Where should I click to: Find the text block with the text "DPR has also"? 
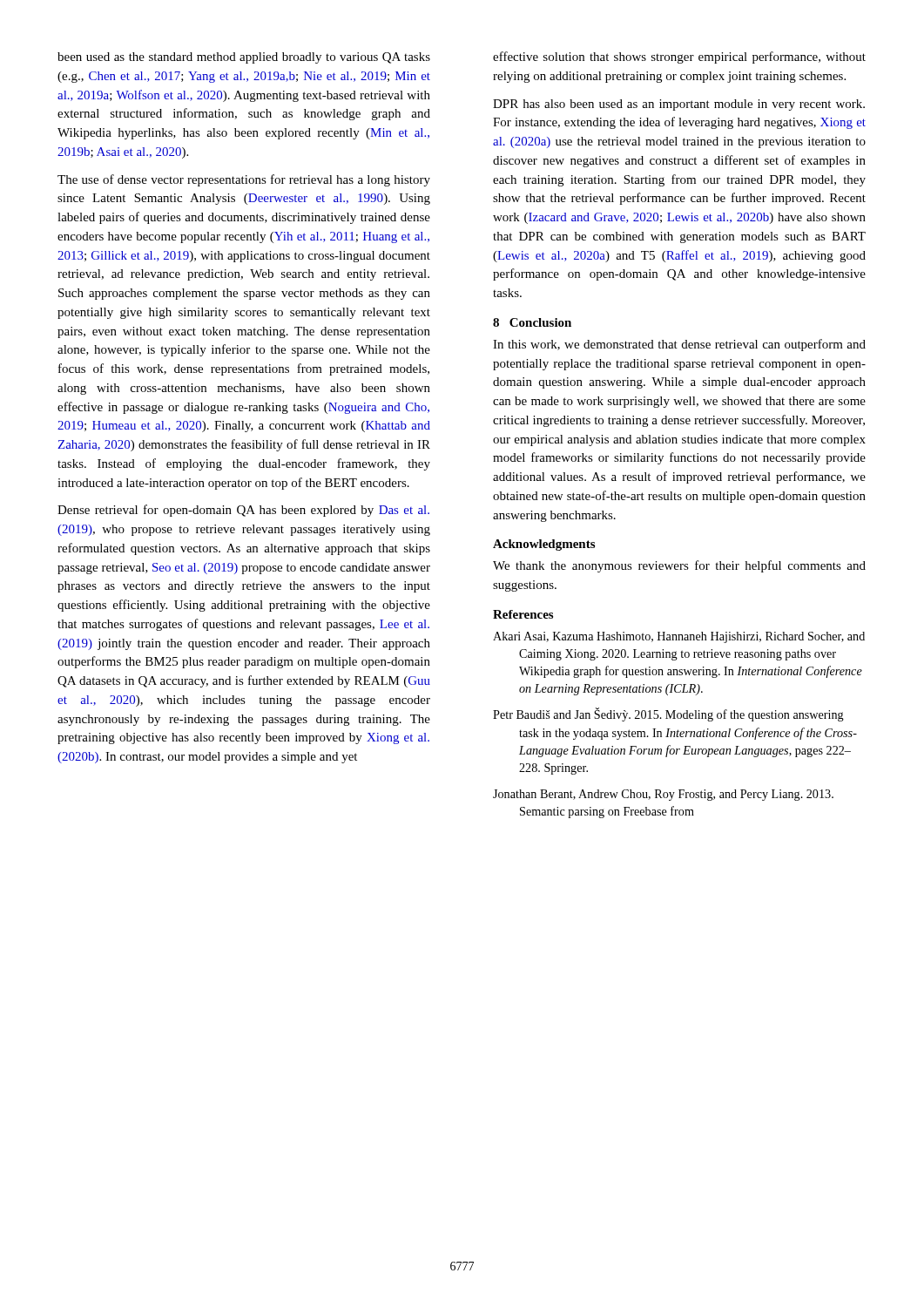[x=679, y=199]
